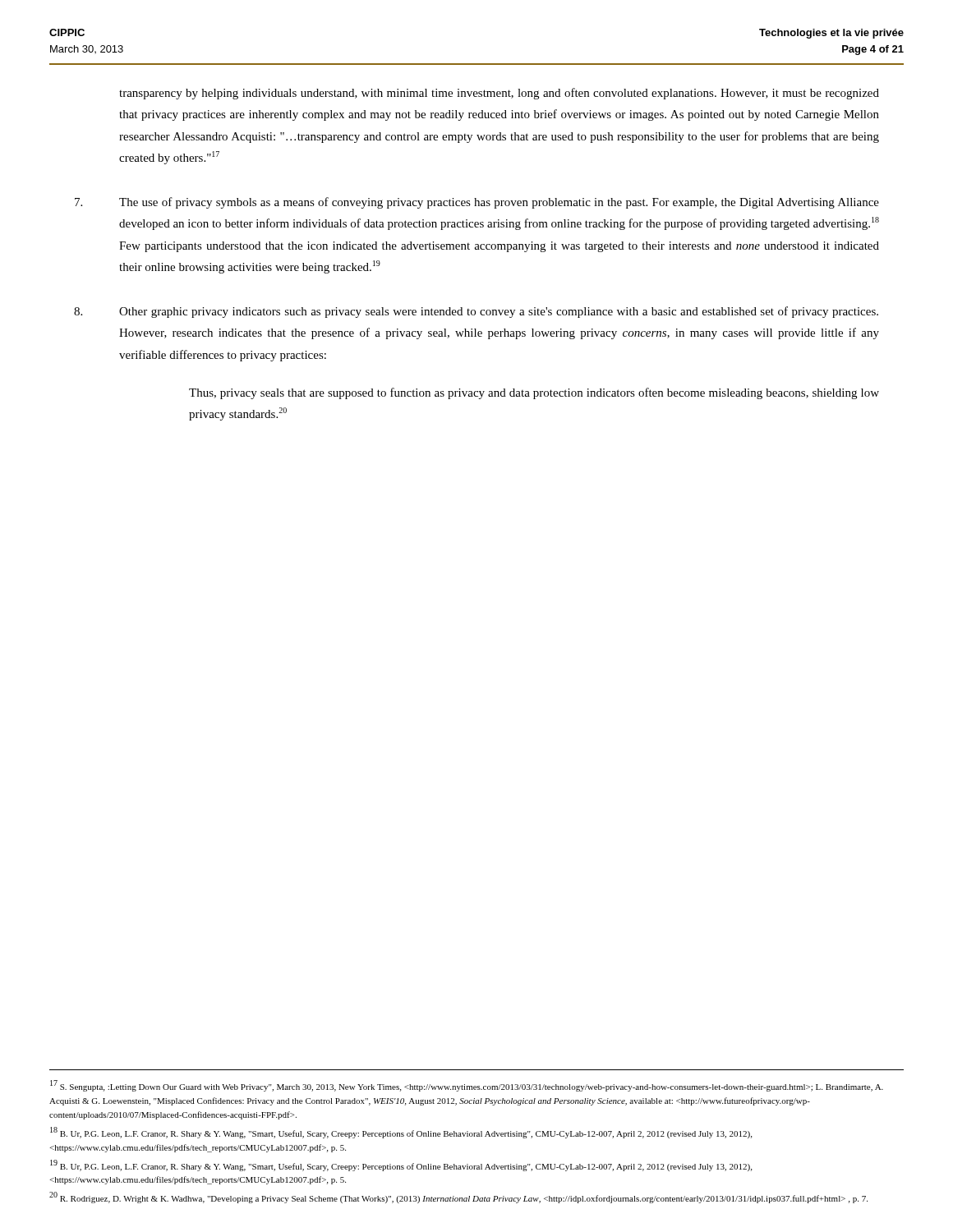Image resolution: width=953 pixels, height=1232 pixels.
Task: Click on the block starting "20 R. Rodriguez, D. Wright"
Action: (x=459, y=1197)
